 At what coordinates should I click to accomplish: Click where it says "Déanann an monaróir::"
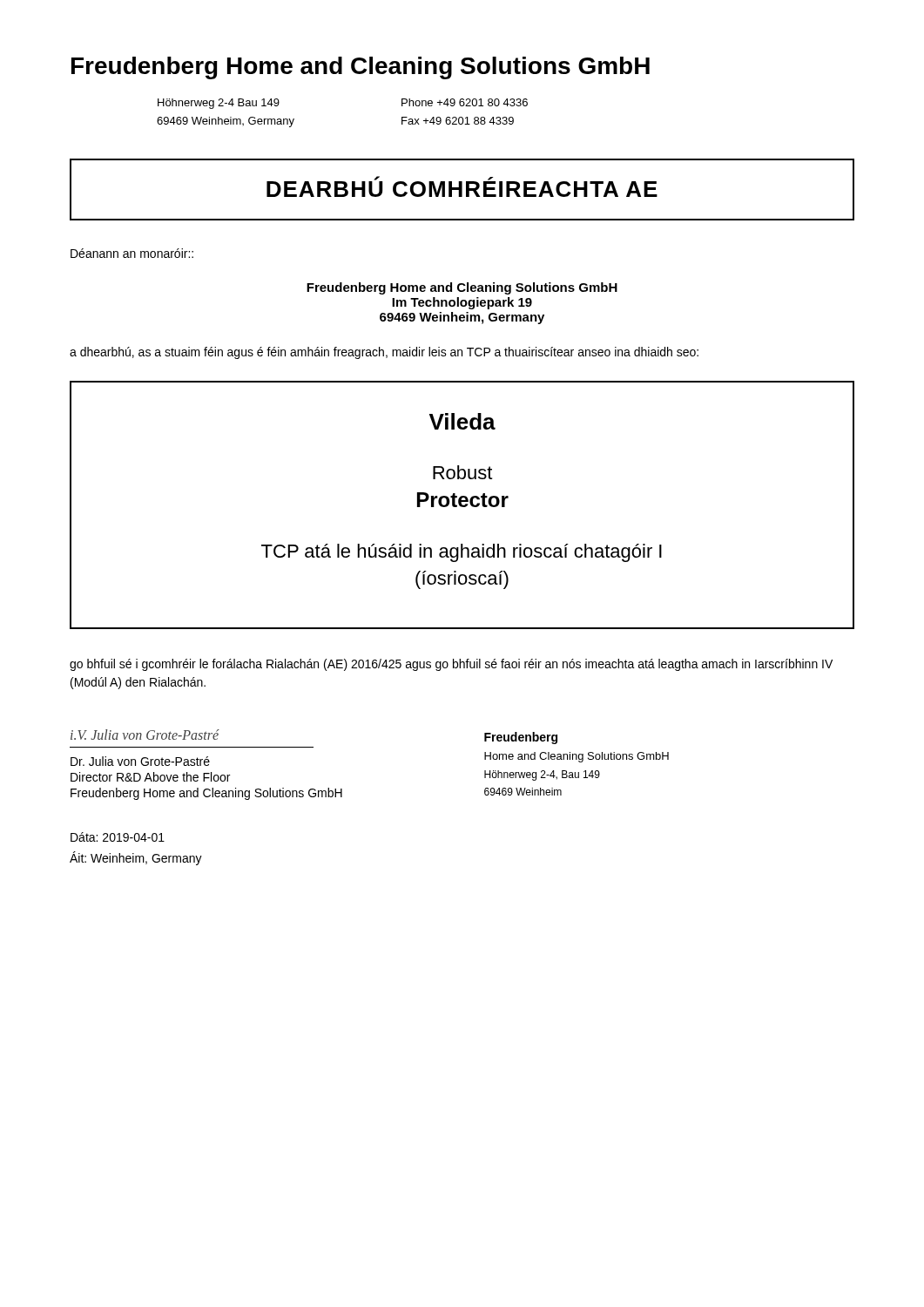click(x=132, y=254)
